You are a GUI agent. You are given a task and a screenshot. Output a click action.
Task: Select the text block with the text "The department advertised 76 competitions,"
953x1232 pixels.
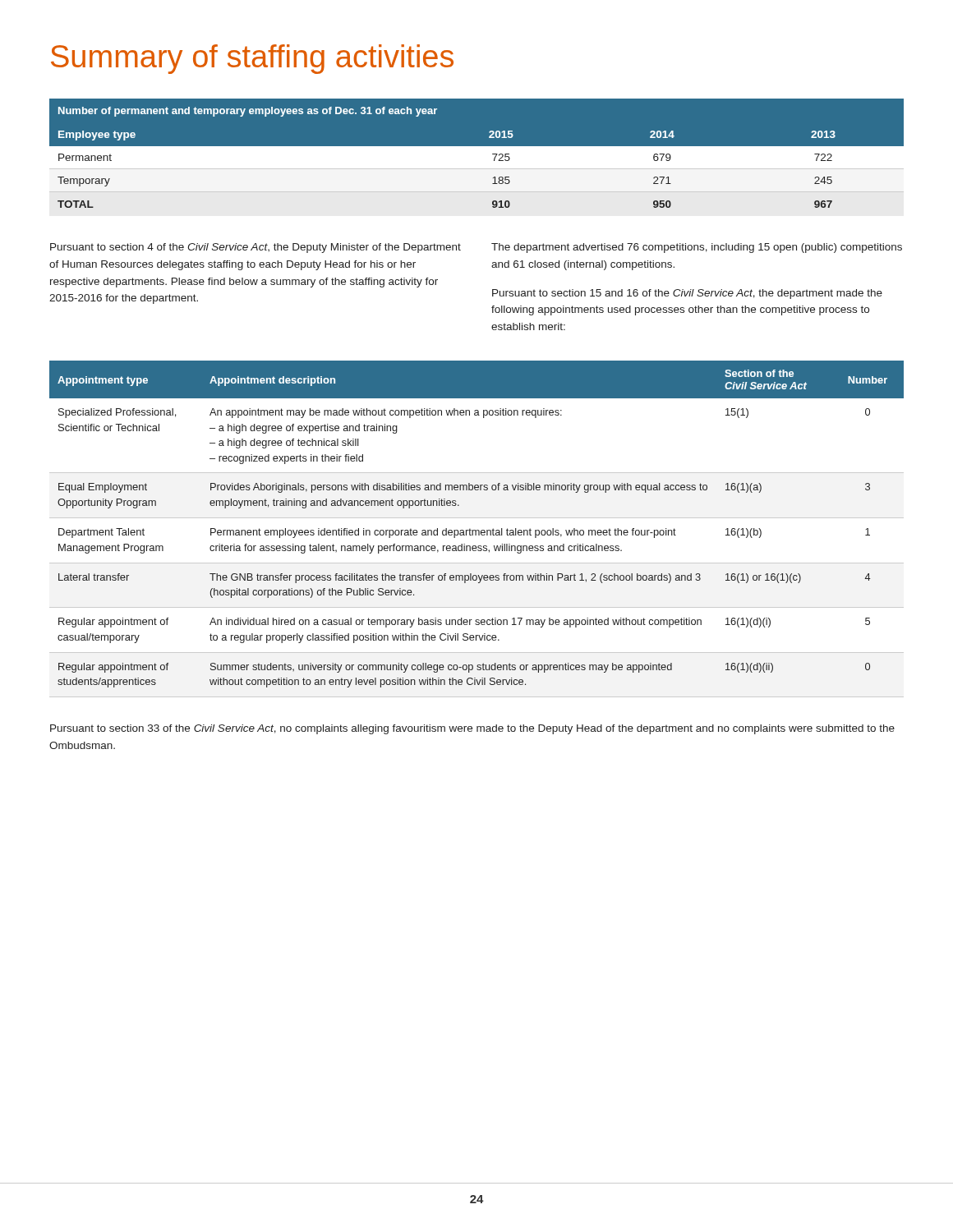click(x=698, y=287)
